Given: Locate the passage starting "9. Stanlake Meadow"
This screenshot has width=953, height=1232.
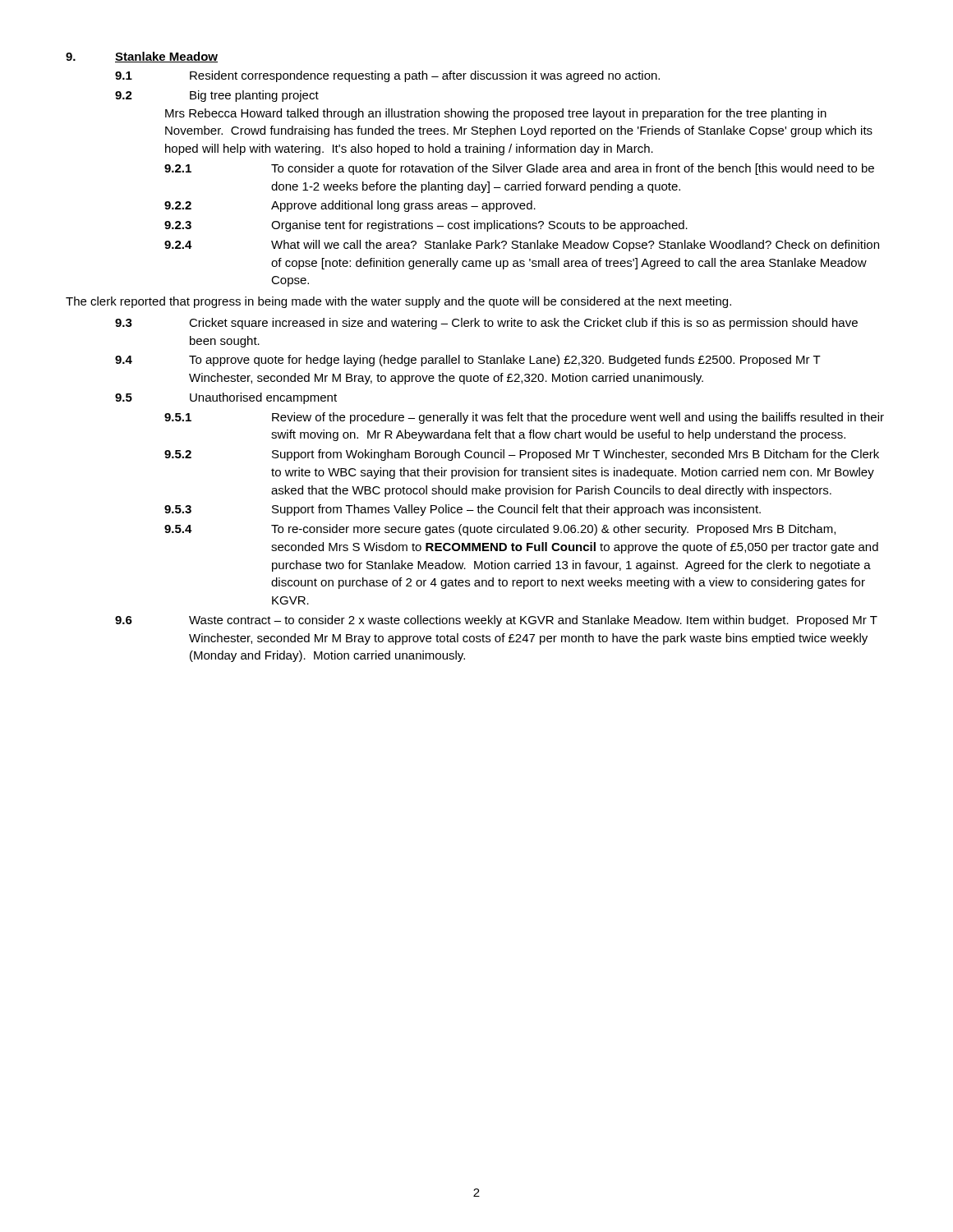Looking at the screenshot, I should pos(142,56).
